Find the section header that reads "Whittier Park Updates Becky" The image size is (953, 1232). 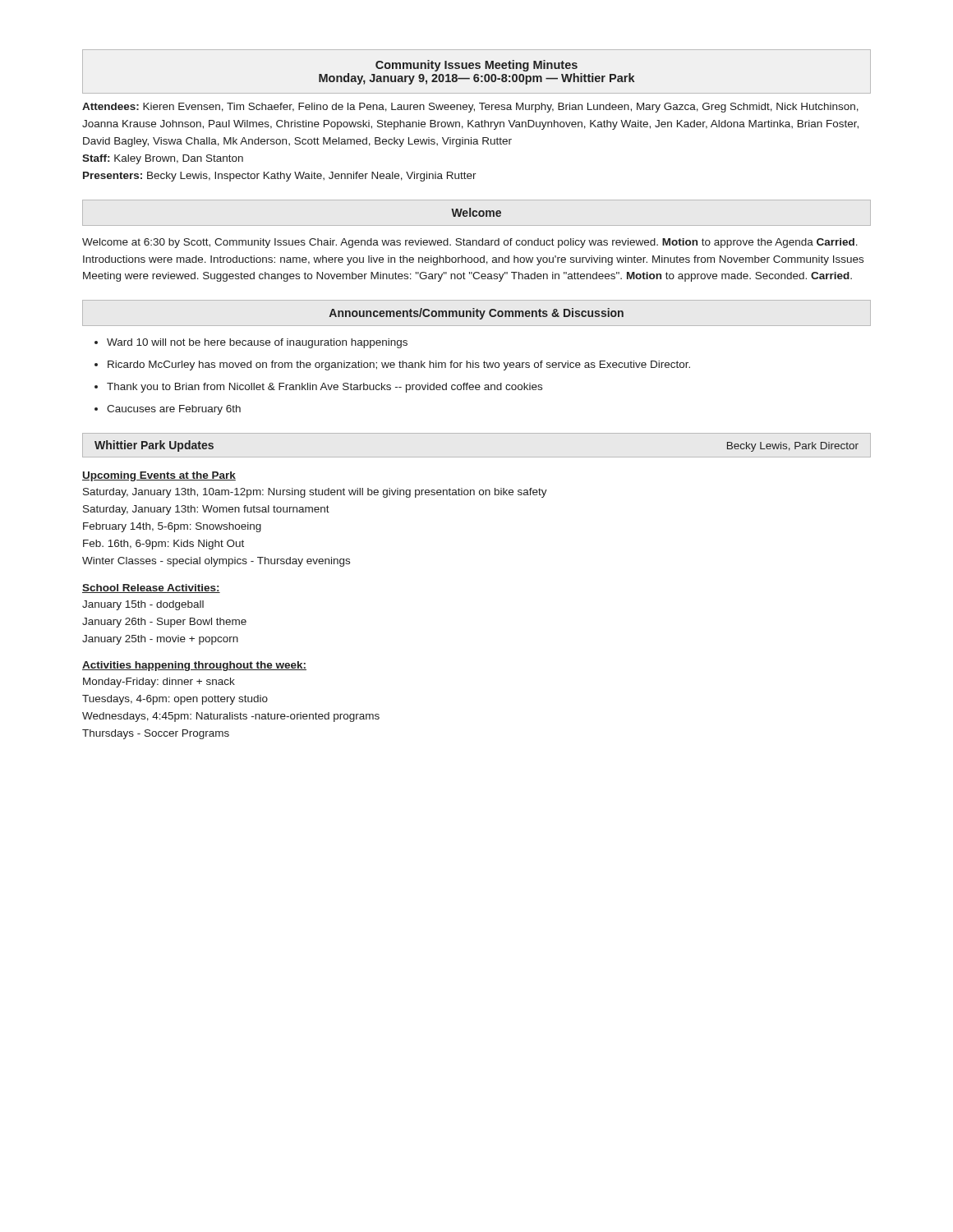[157, 446]
